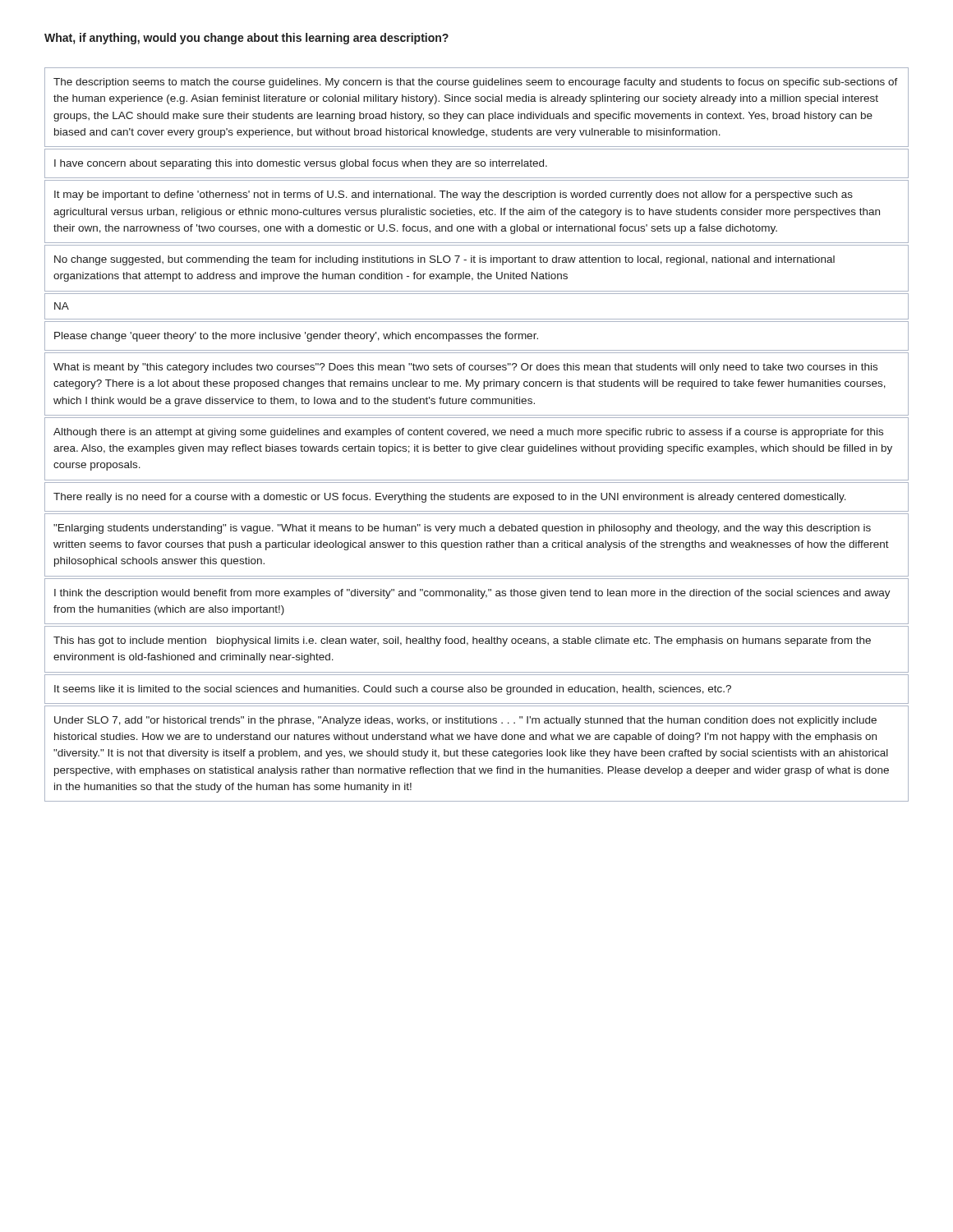
Task: Find the text starting "Under SLO 7,"
Action: click(471, 753)
